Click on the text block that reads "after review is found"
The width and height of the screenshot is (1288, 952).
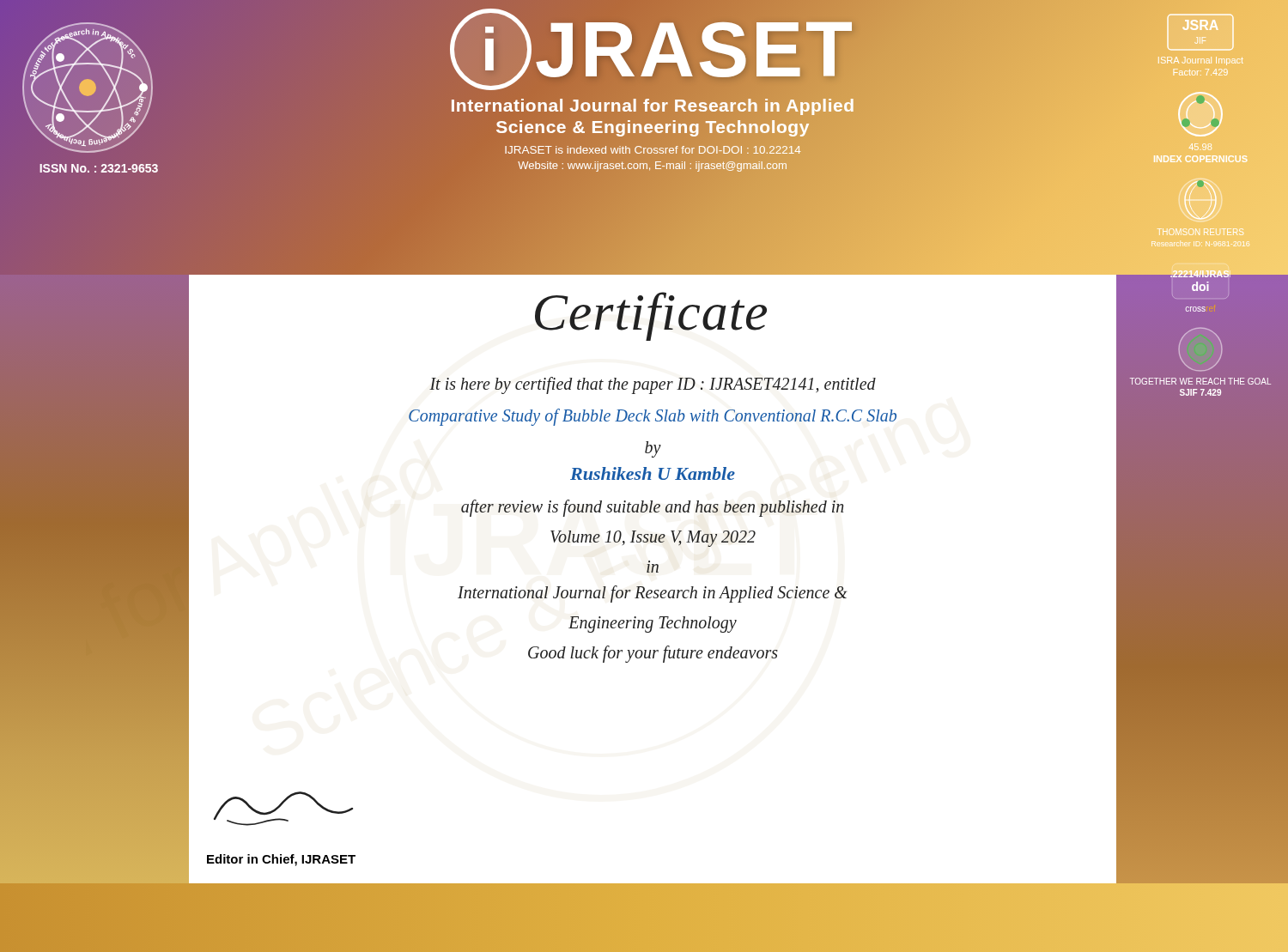point(653,506)
